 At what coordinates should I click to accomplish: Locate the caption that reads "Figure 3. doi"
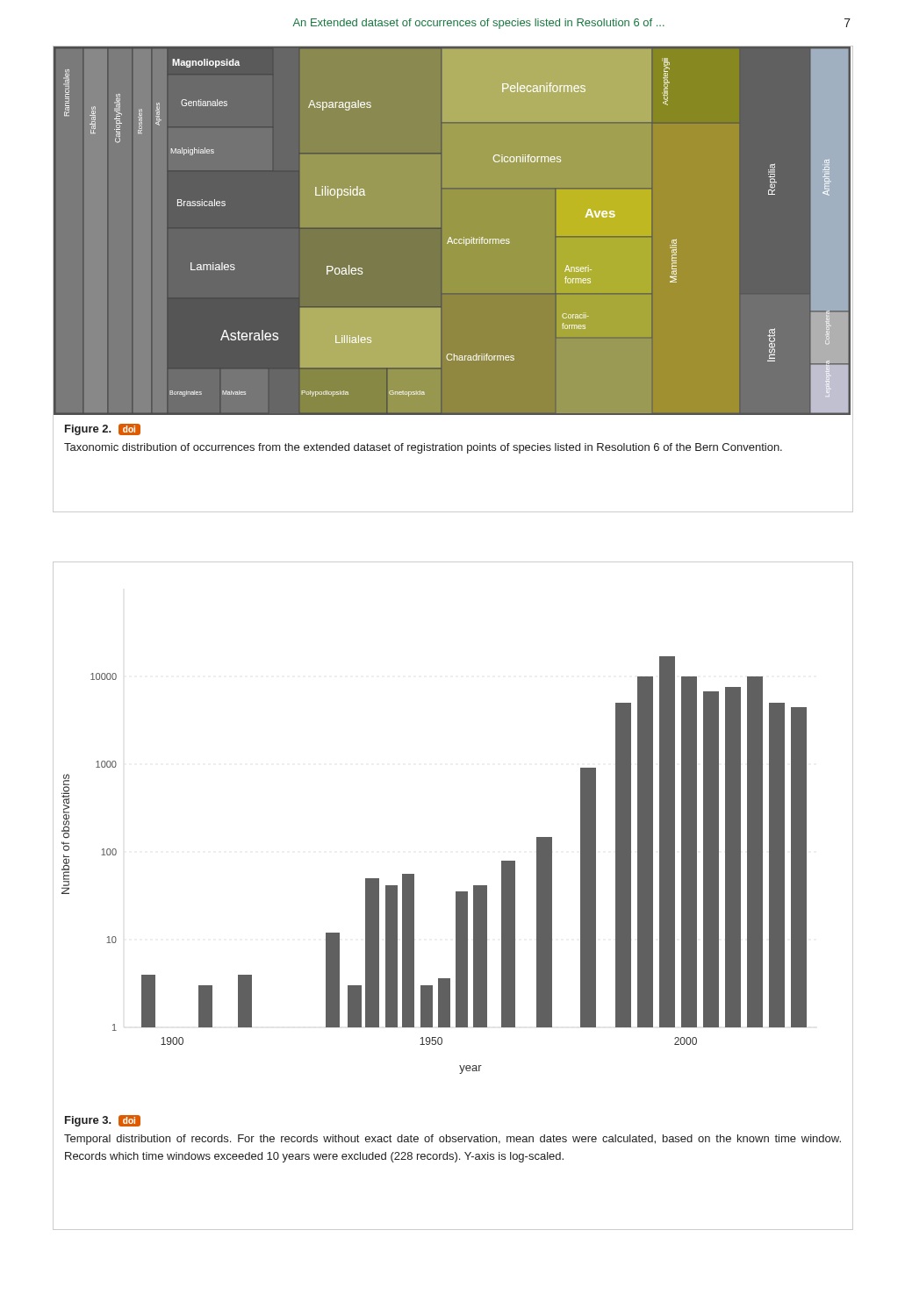point(102,1120)
